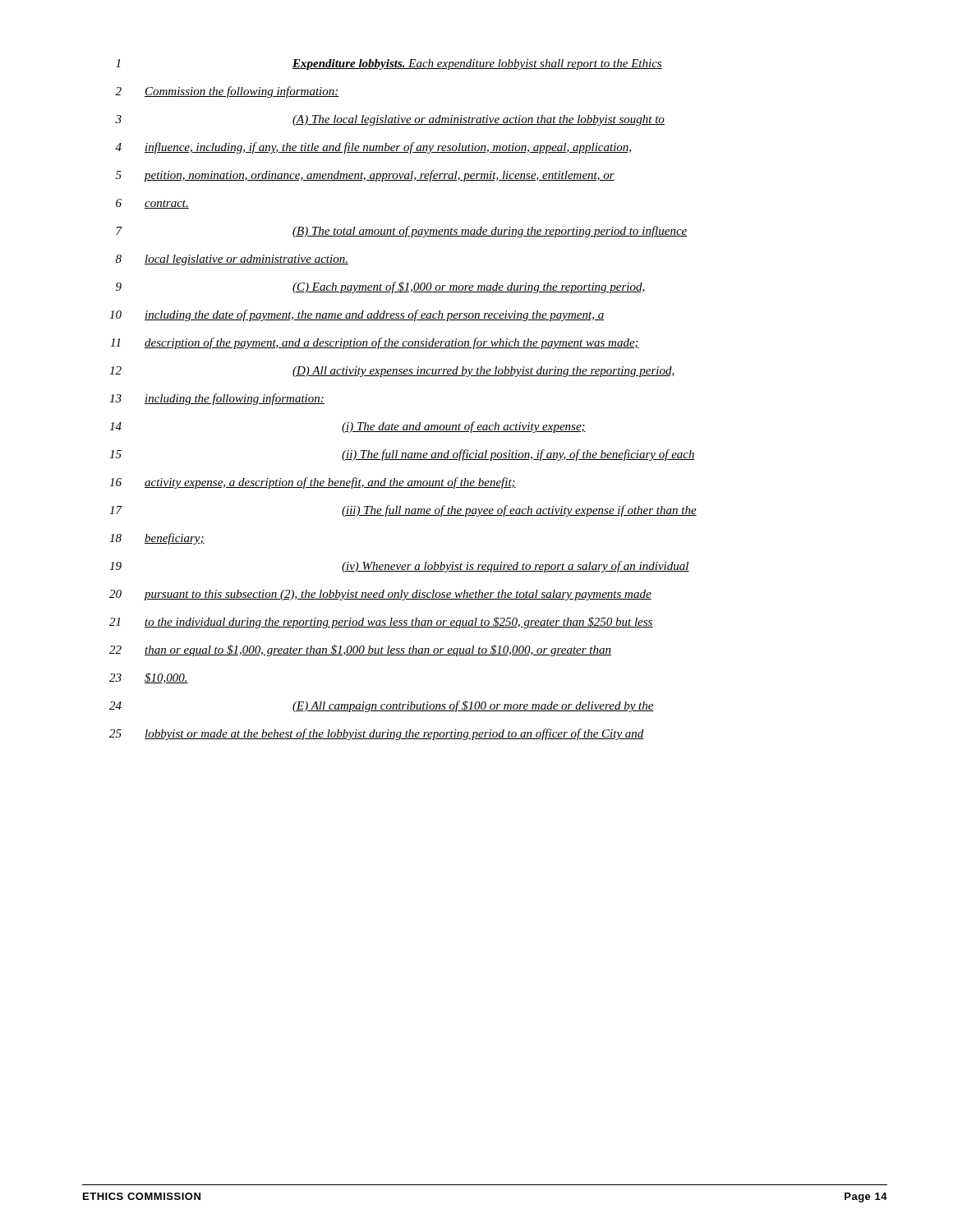The height and width of the screenshot is (1232, 953).
Task: Locate the text starting "22 than or equal to $1,000, greater"
Action: tap(485, 650)
